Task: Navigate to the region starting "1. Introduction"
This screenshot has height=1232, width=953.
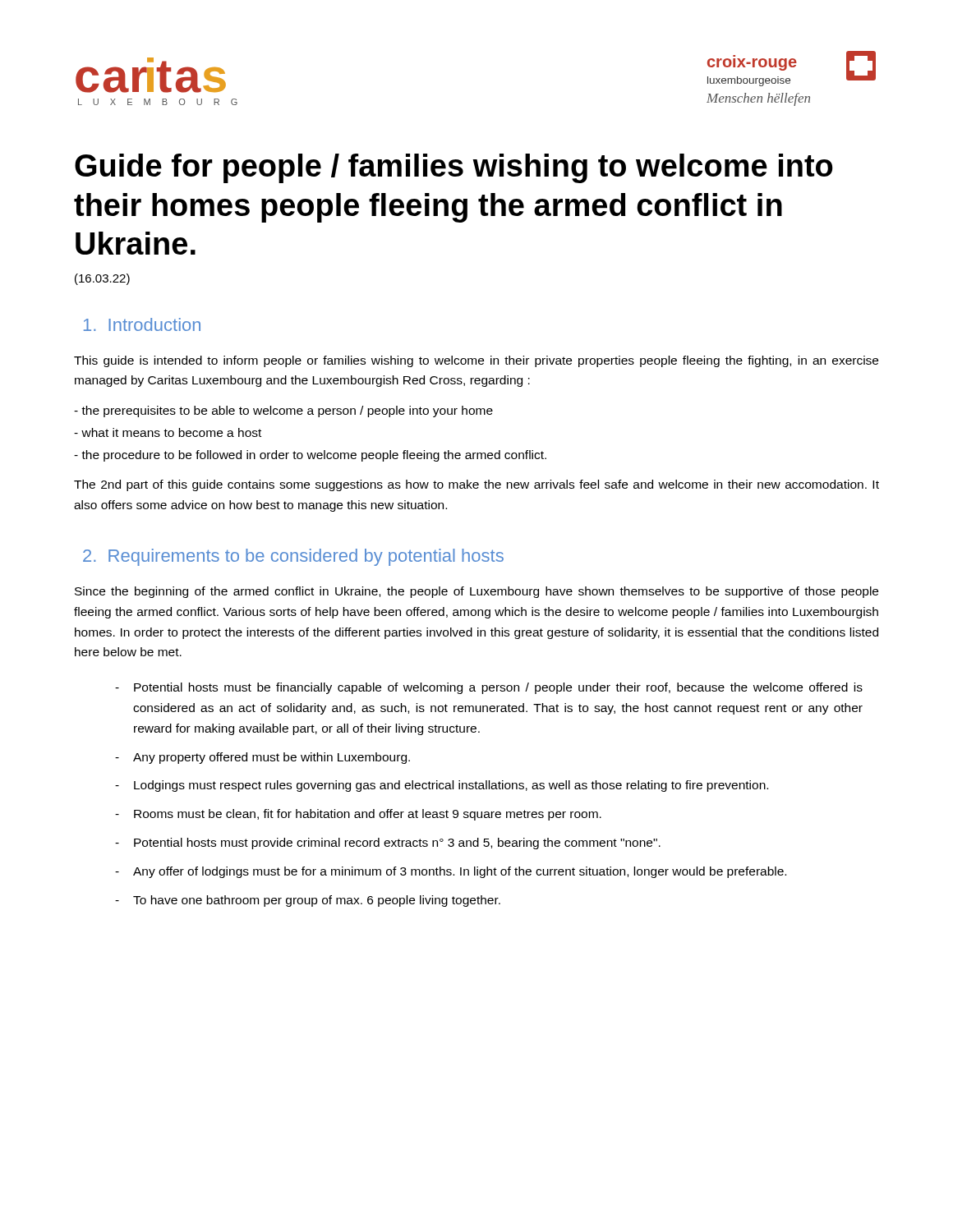Action: point(142,324)
